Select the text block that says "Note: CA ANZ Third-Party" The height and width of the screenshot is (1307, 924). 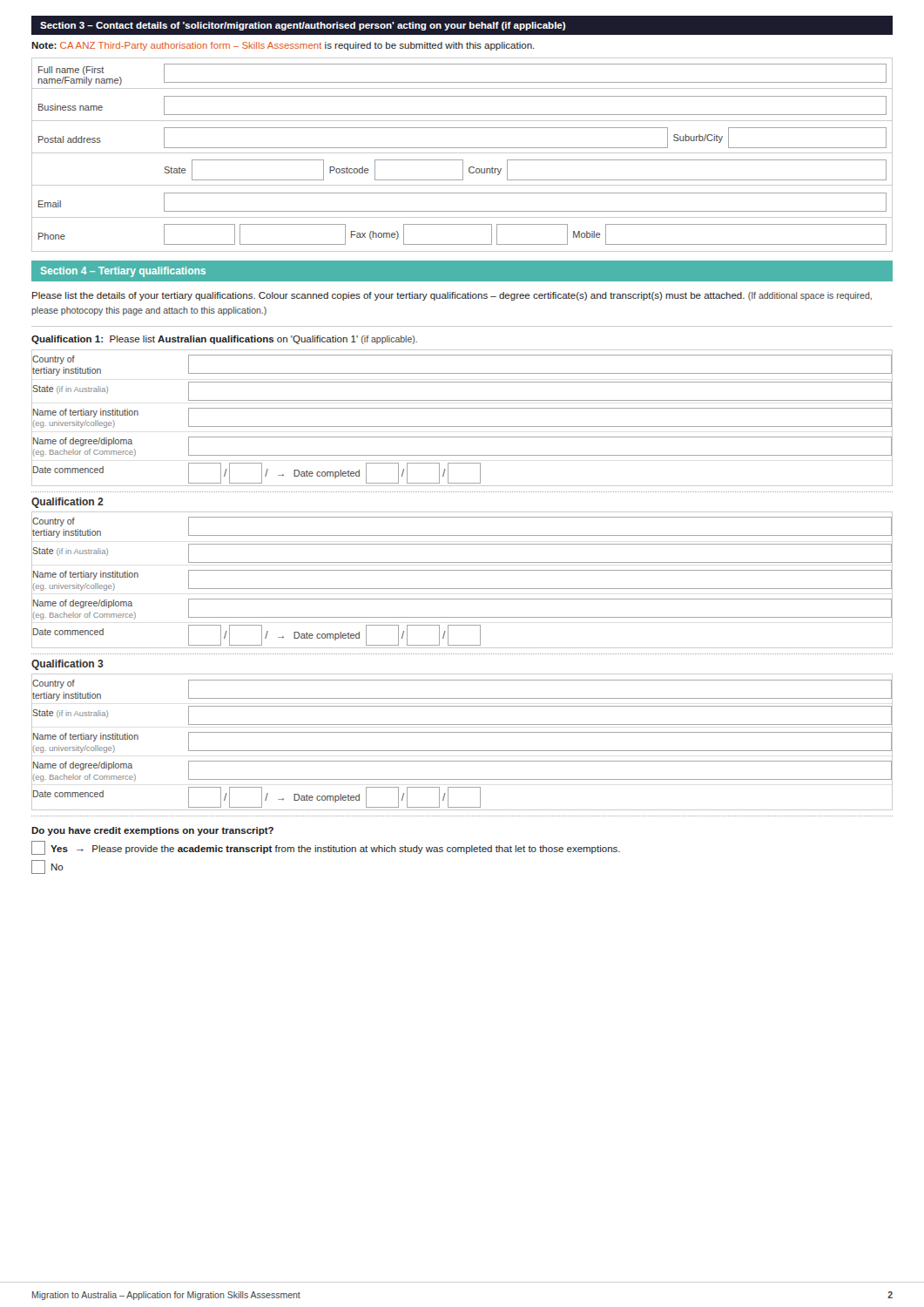coord(283,45)
